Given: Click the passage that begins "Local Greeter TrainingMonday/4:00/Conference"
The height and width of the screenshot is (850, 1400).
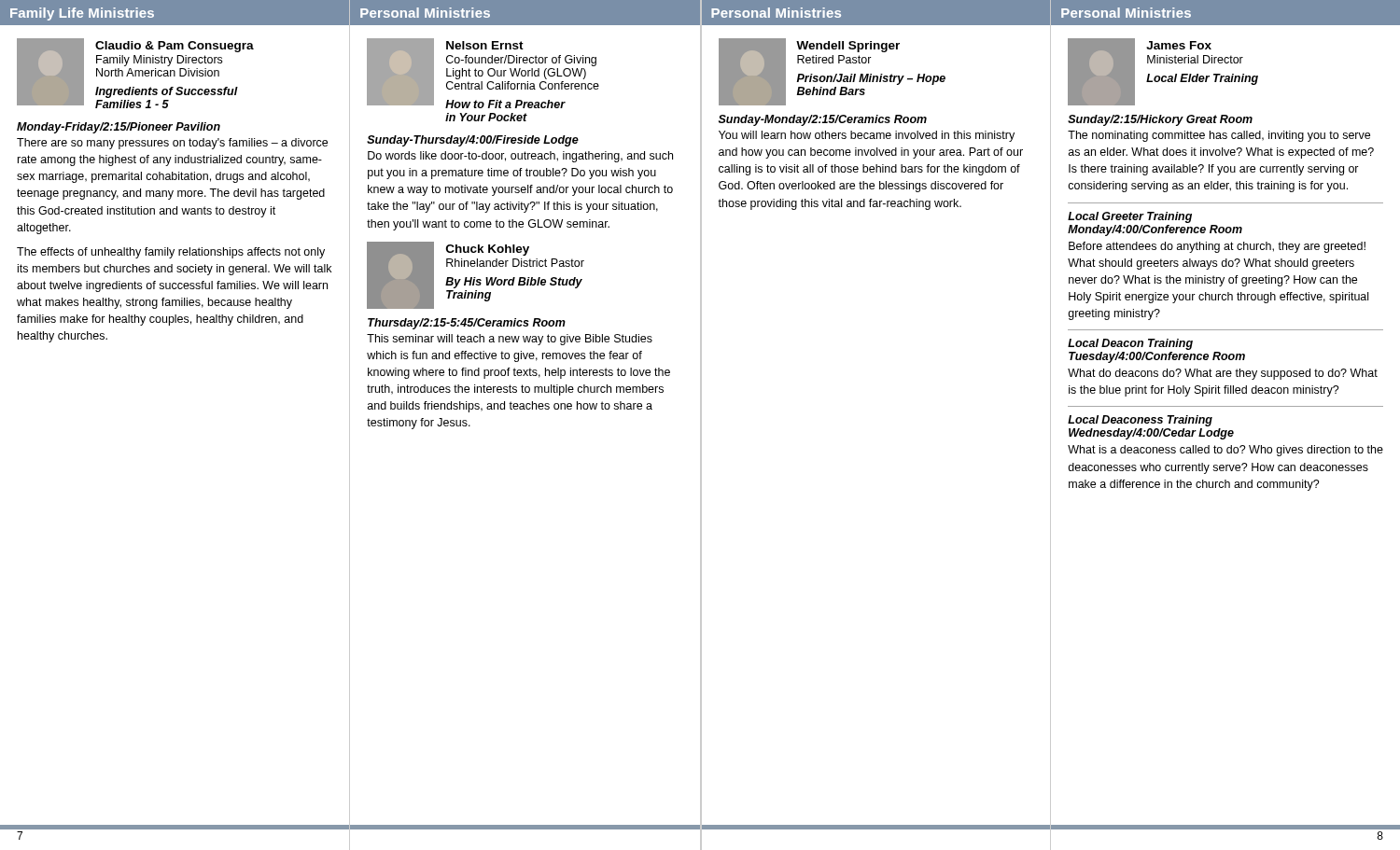Looking at the screenshot, I should pos(1226,266).
